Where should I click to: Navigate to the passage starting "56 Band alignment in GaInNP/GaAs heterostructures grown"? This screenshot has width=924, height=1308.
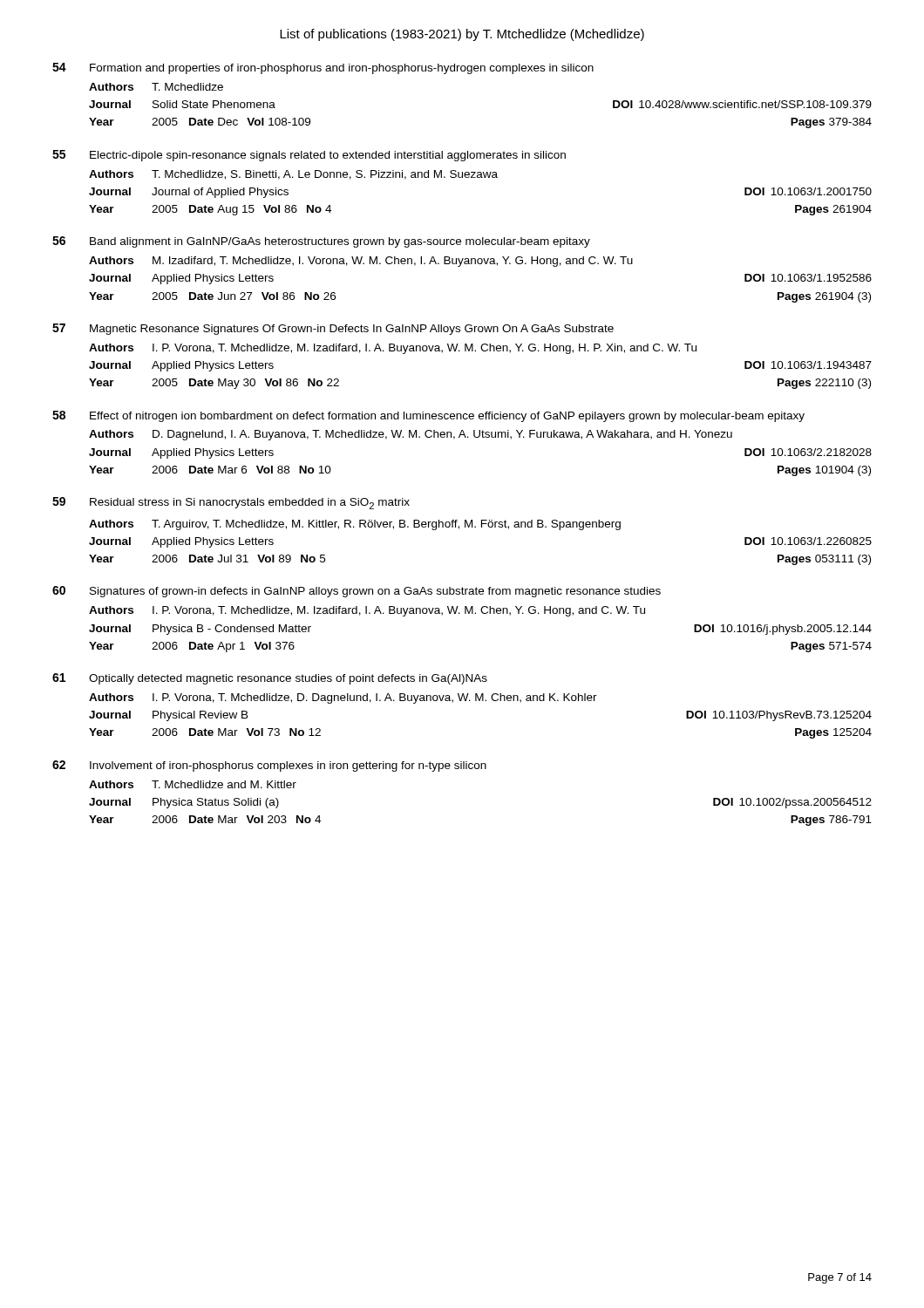[462, 270]
